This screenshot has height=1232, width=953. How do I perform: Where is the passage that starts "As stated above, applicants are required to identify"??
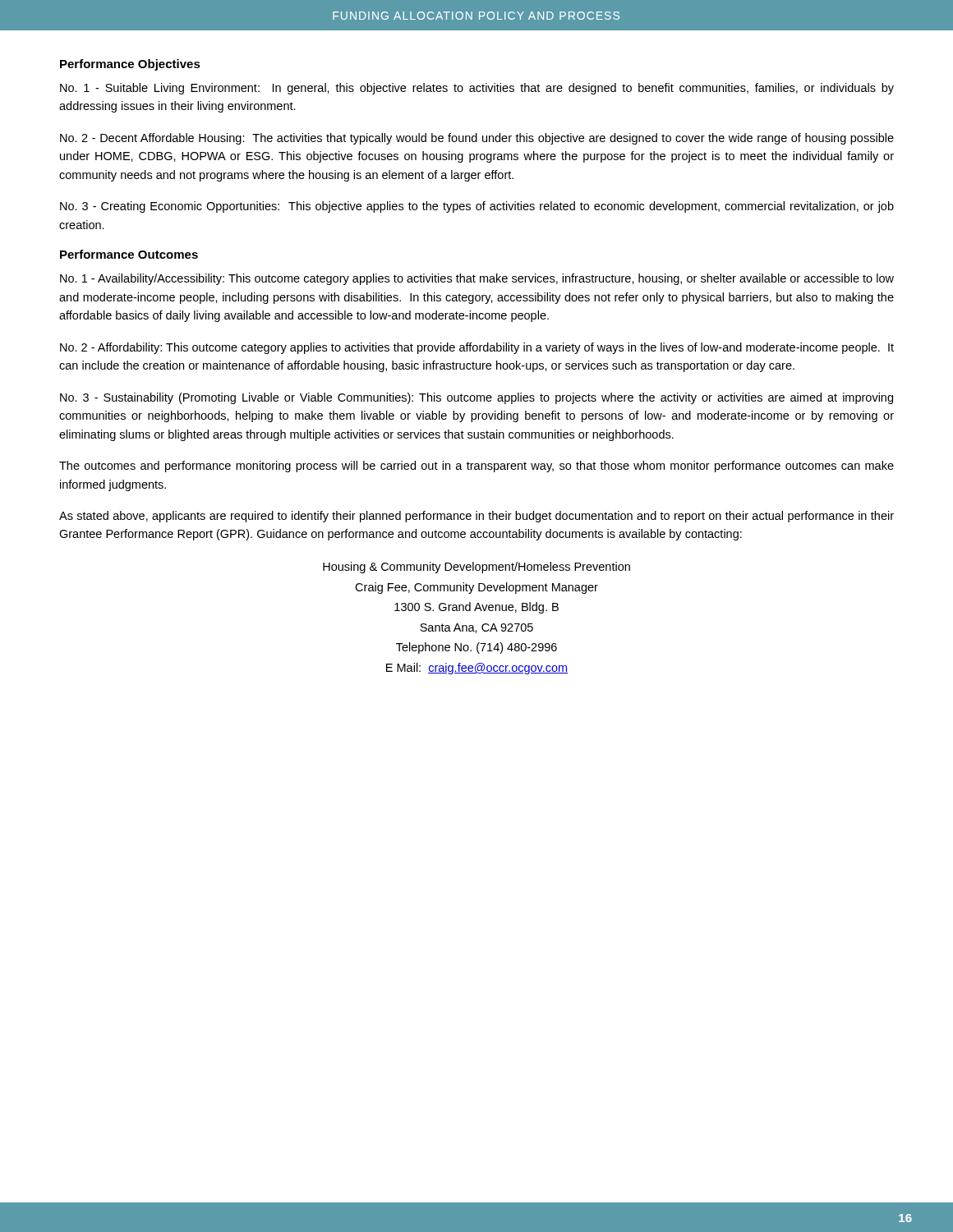pyautogui.click(x=476, y=525)
